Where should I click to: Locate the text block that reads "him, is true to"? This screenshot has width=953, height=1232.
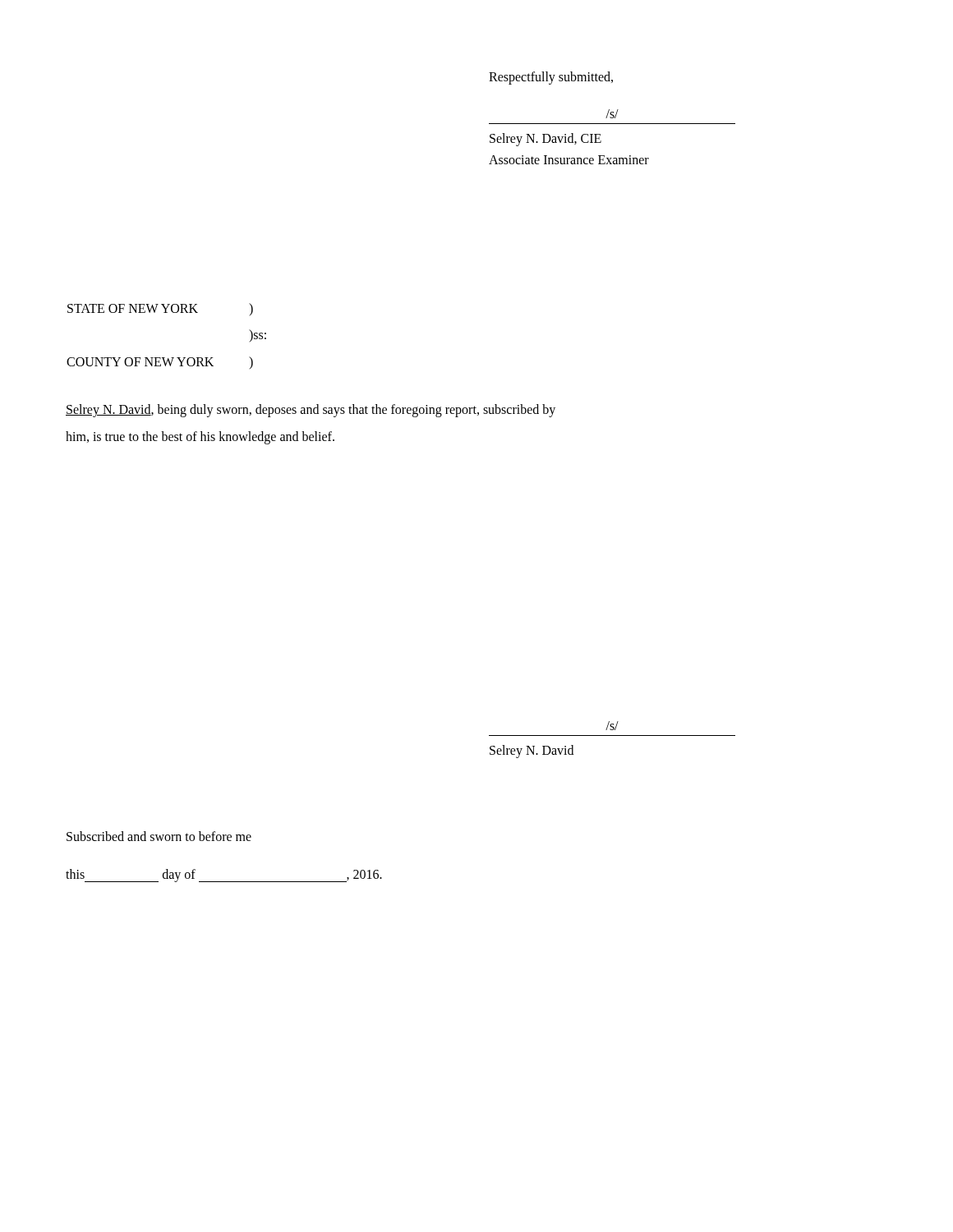[x=200, y=437]
